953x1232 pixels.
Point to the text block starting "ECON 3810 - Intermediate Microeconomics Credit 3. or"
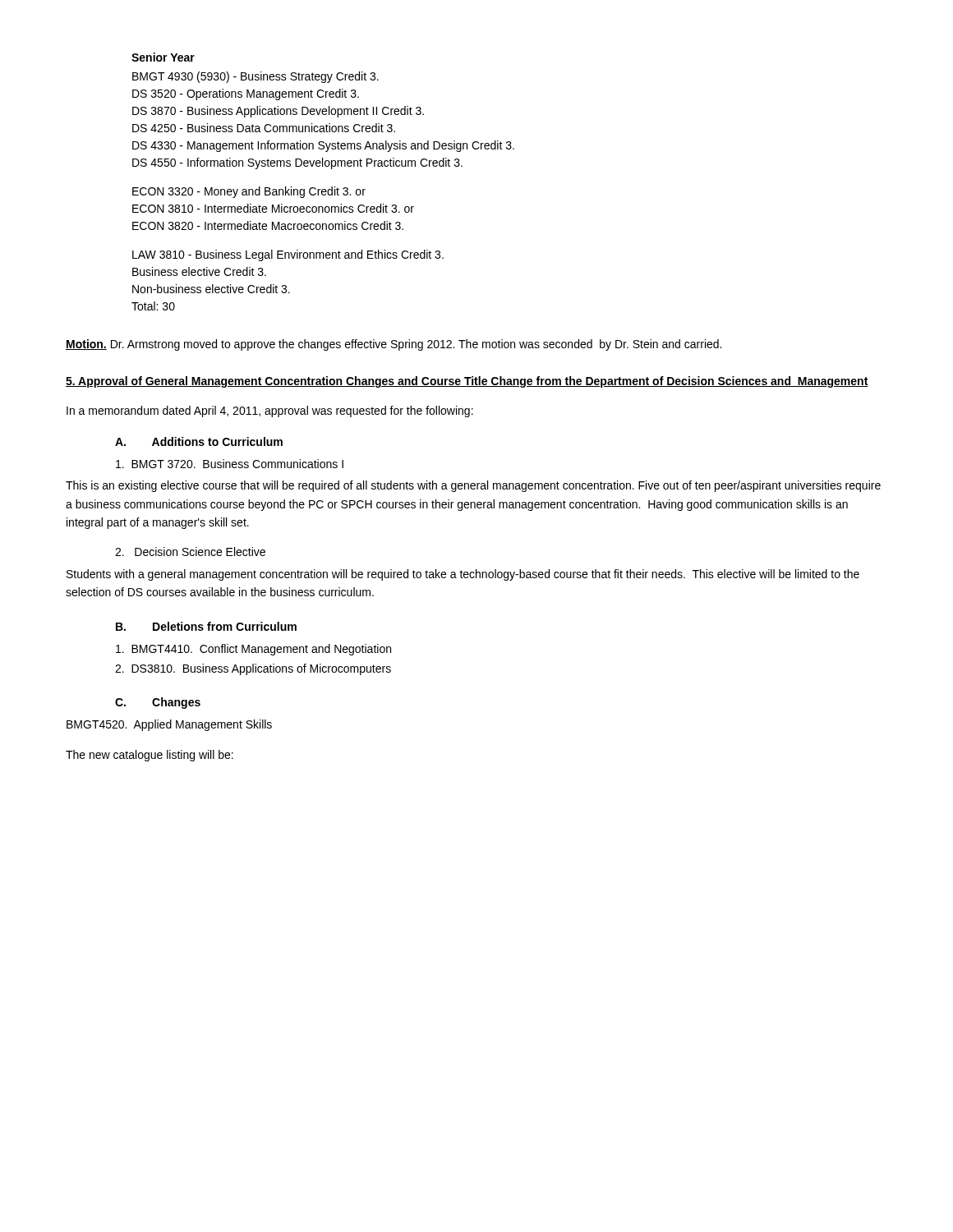(x=273, y=208)
